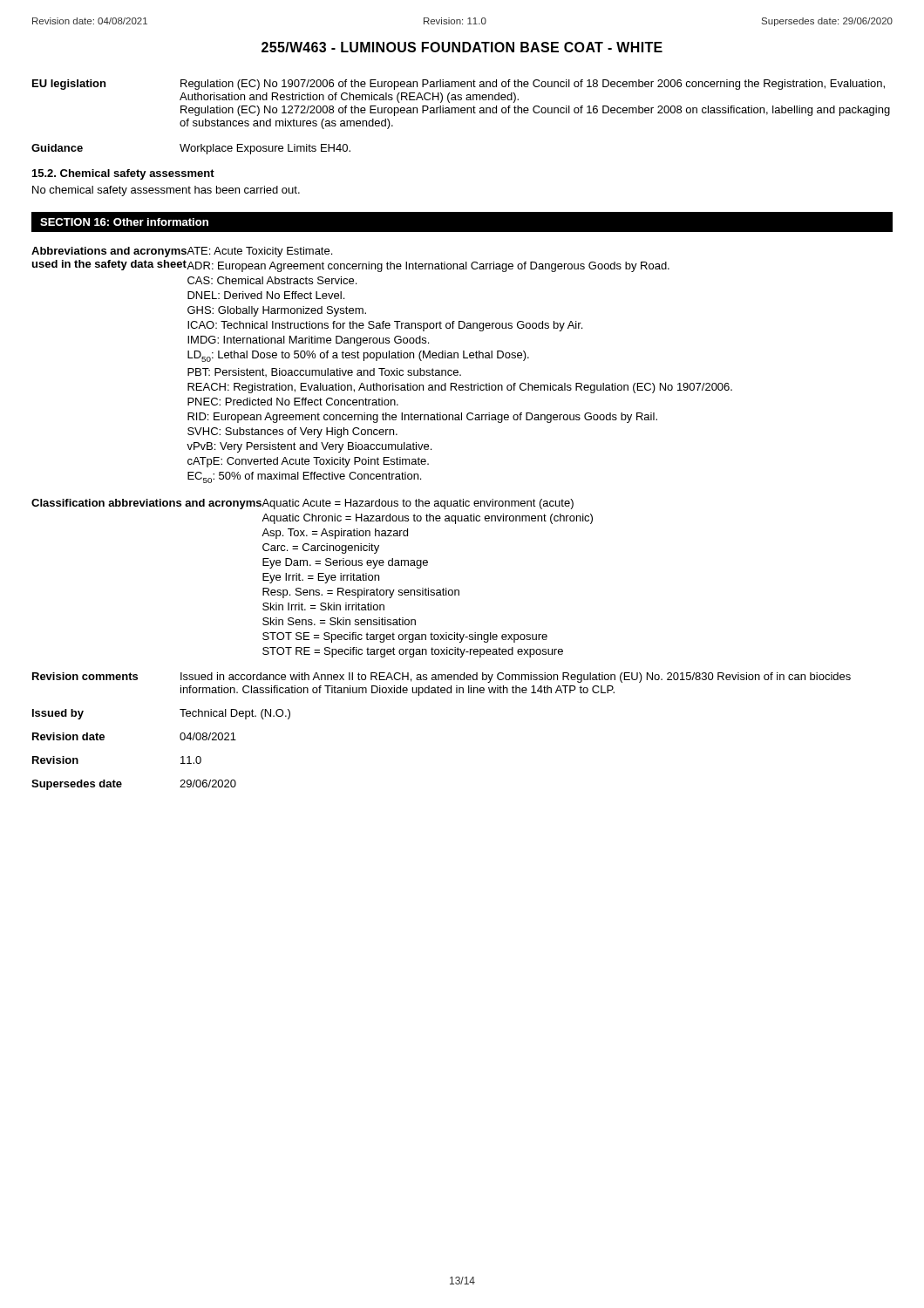This screenshot has height=1308, width=924.
Task: Select the title
Action: point(462,48)
